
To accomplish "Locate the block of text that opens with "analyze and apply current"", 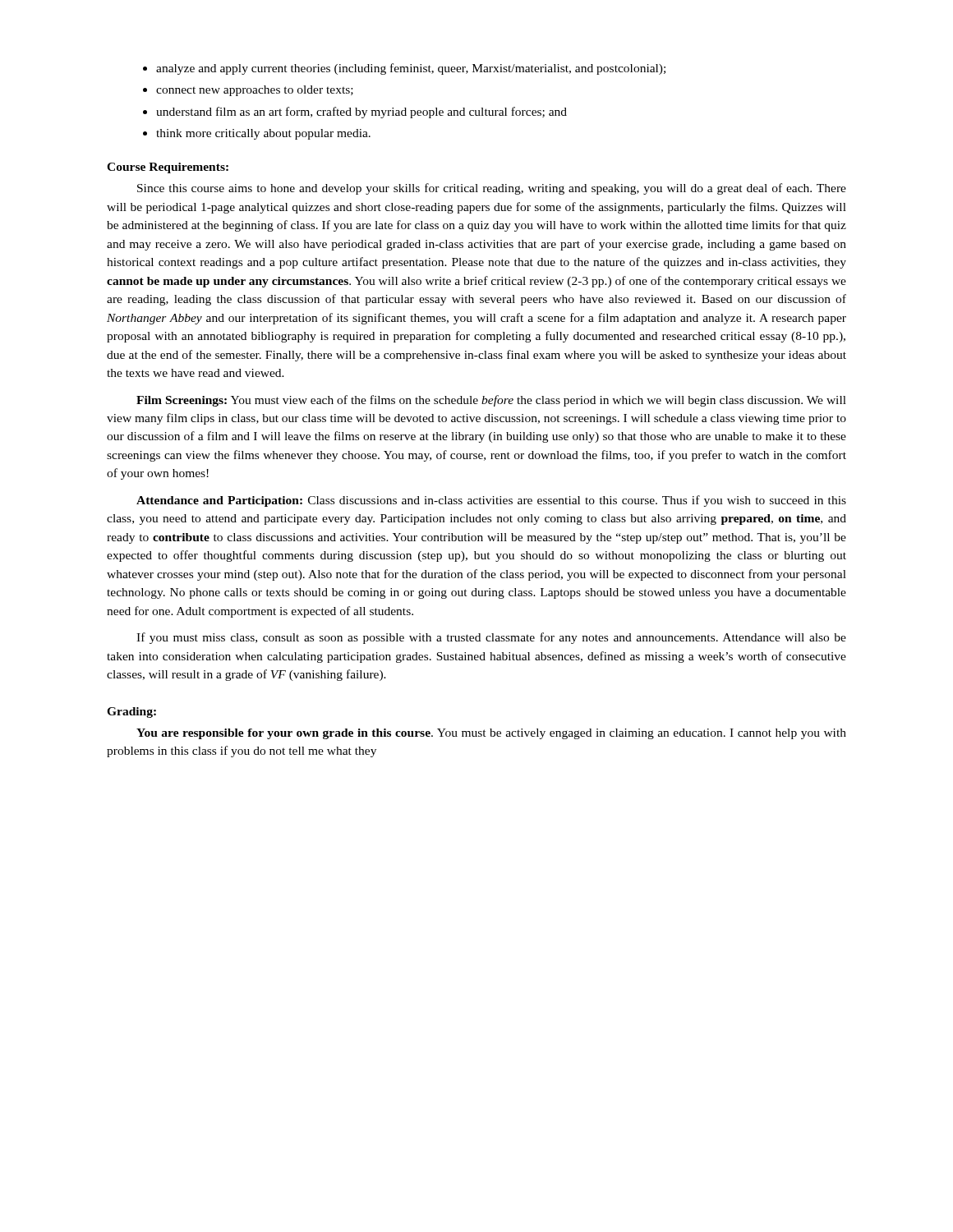I will pyautogui.click(x=411, y=68).
